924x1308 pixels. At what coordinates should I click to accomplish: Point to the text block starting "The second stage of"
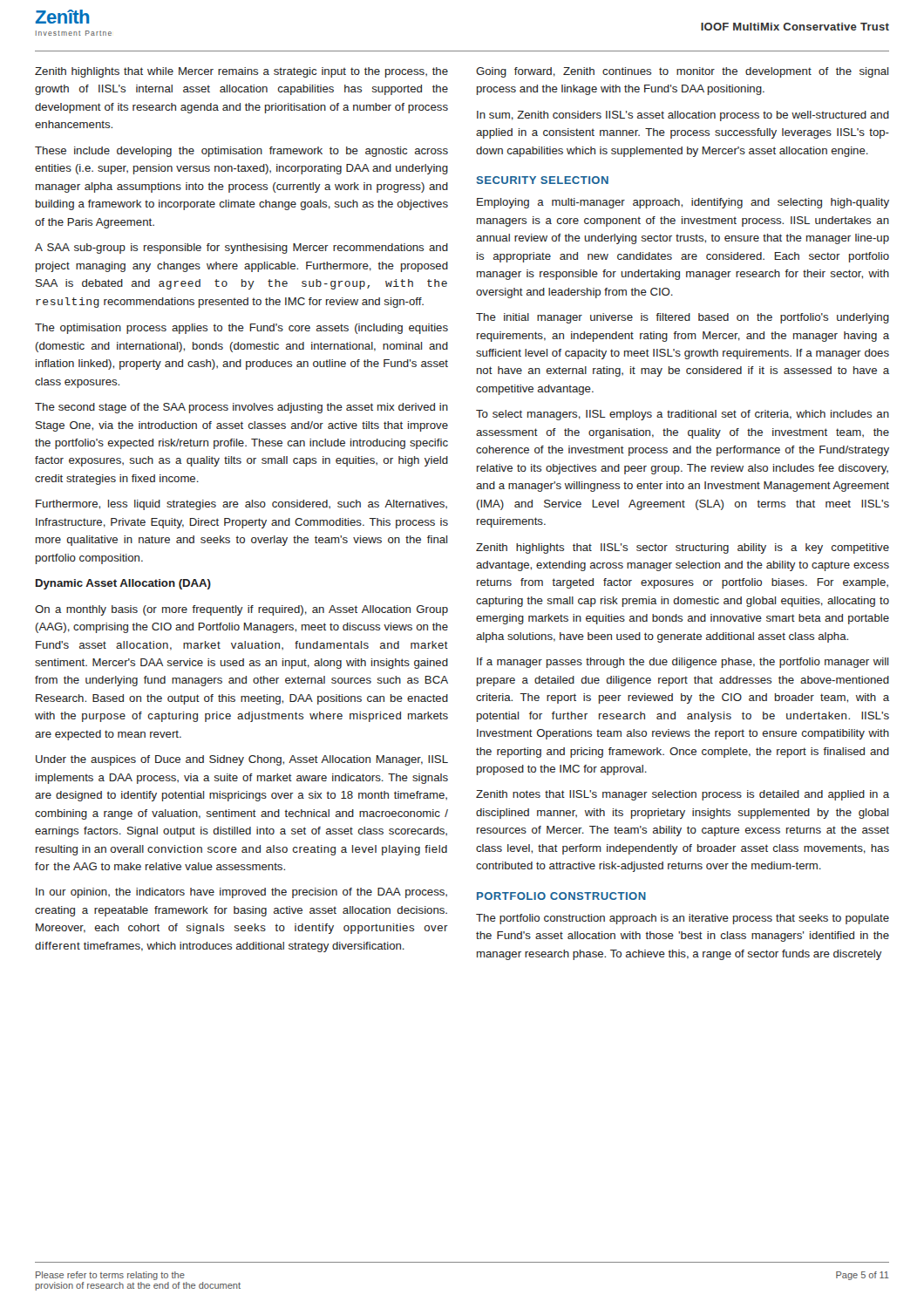coord(241,443)
